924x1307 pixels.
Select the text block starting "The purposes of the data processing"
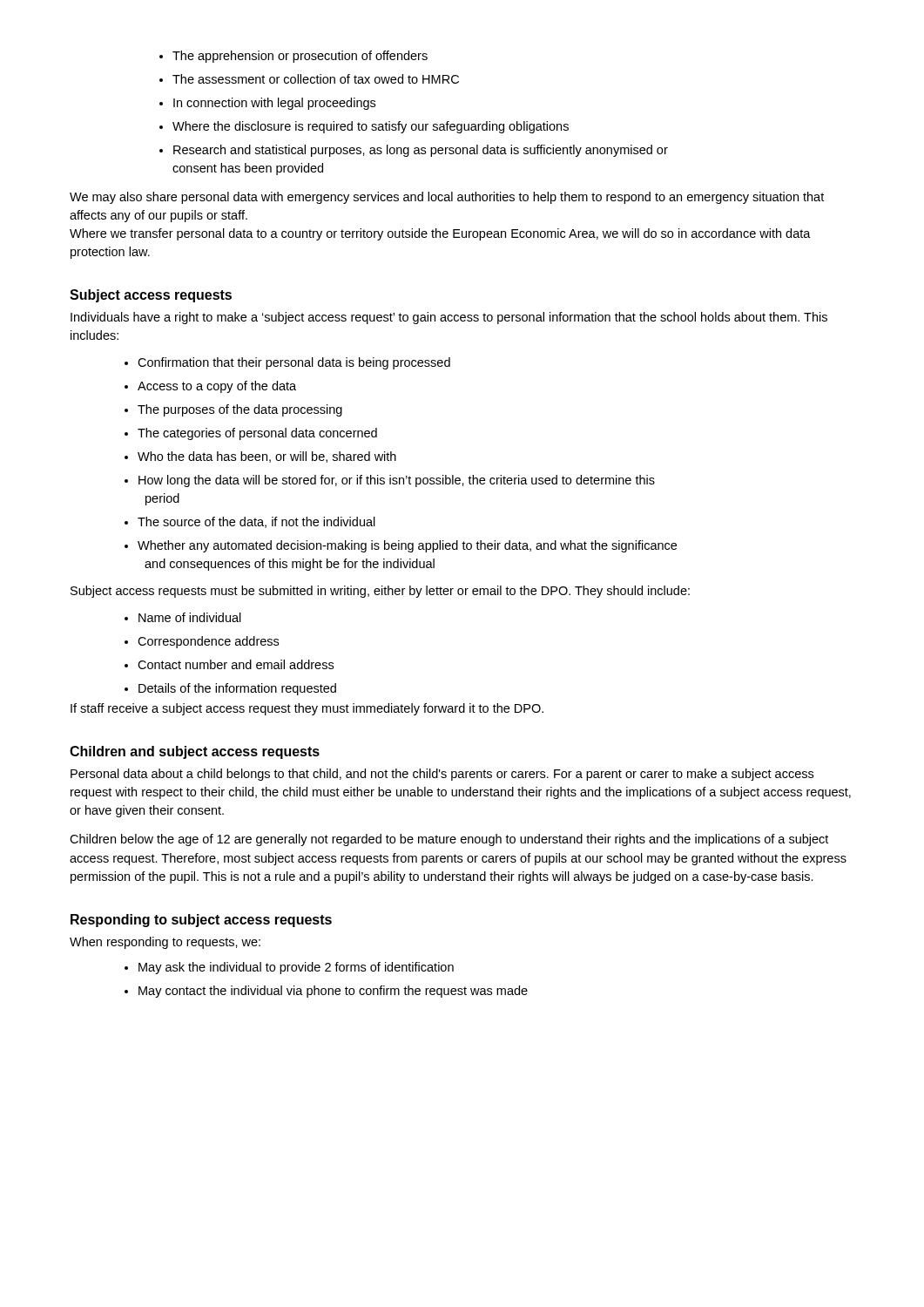coord(233,410)
